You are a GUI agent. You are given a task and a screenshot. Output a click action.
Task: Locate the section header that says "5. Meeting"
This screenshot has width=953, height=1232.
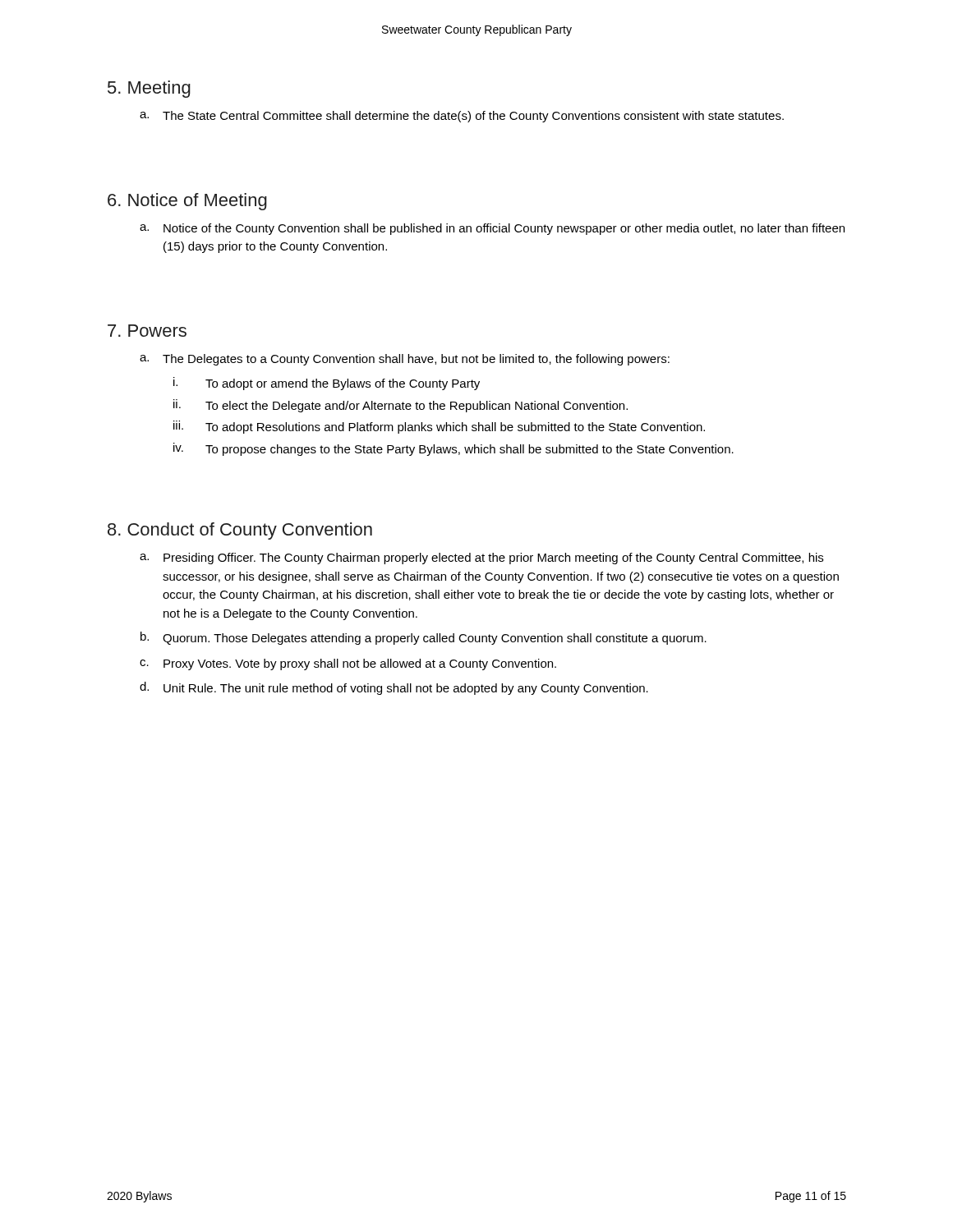[x=149, y=87]
